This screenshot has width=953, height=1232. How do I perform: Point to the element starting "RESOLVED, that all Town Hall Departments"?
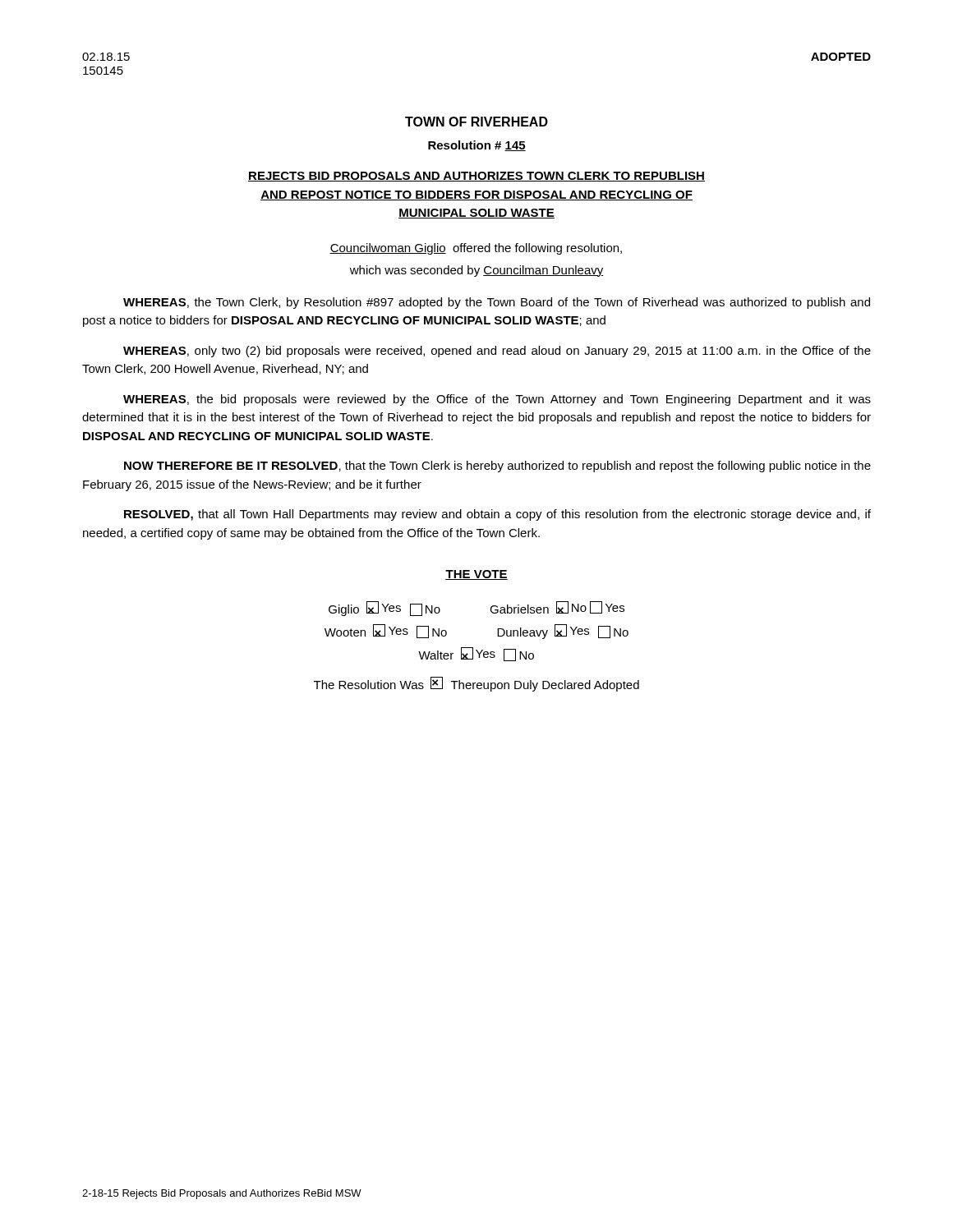(x=476, y=523)
